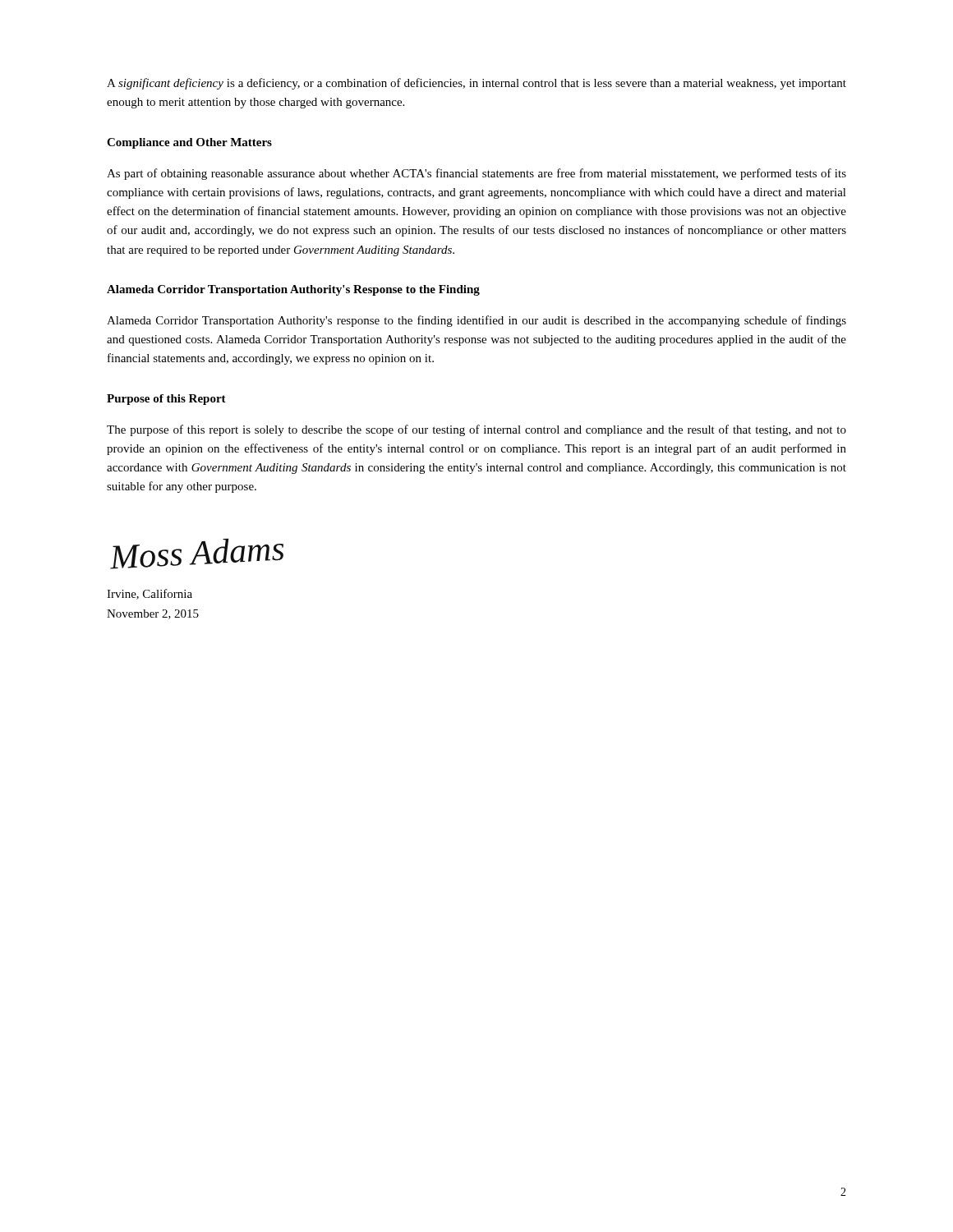This screenshot has width=953, height=1232.
Task: Locate the illustration
Action: point(476,551)
